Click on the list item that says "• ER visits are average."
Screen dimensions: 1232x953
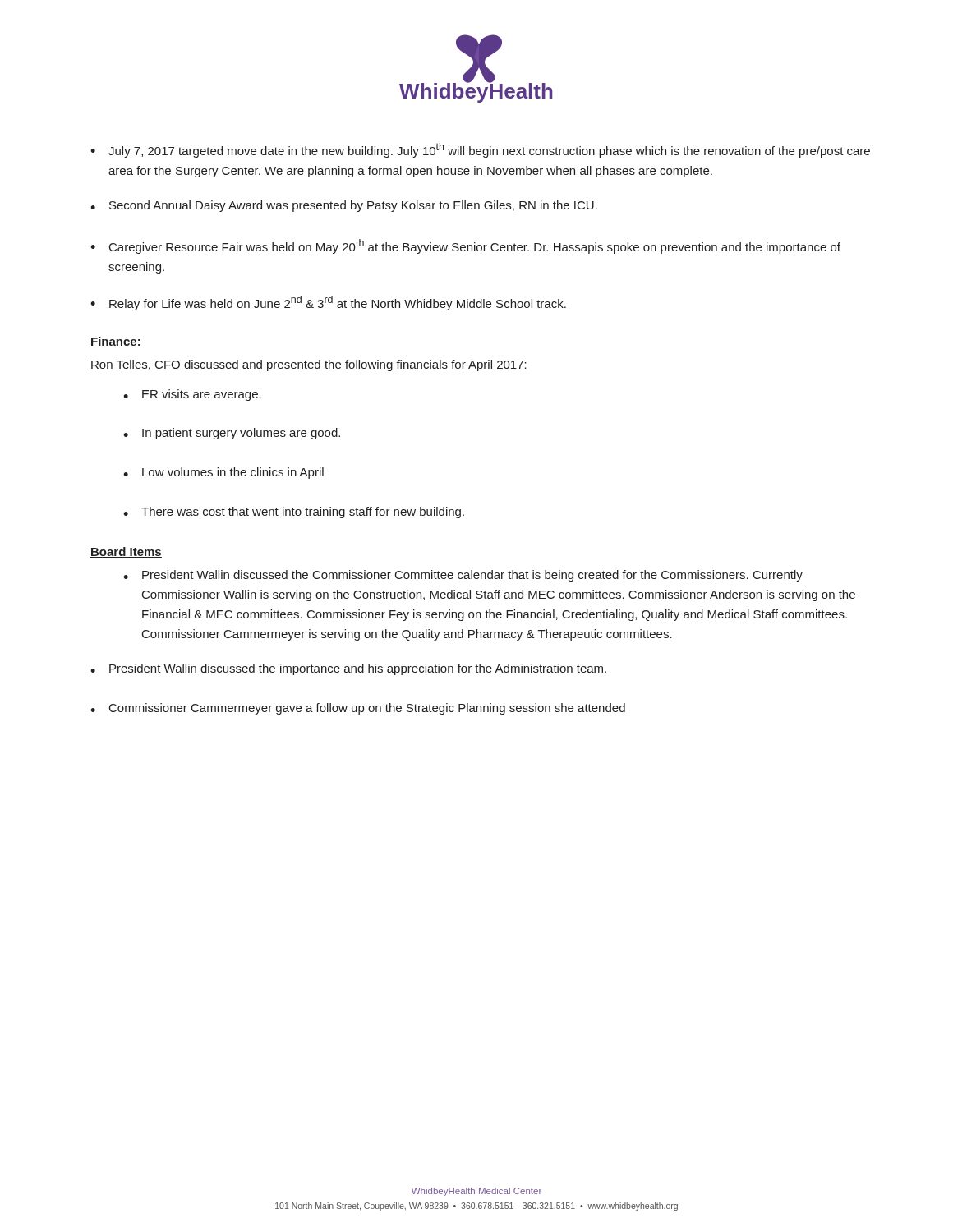click(192, 395)
